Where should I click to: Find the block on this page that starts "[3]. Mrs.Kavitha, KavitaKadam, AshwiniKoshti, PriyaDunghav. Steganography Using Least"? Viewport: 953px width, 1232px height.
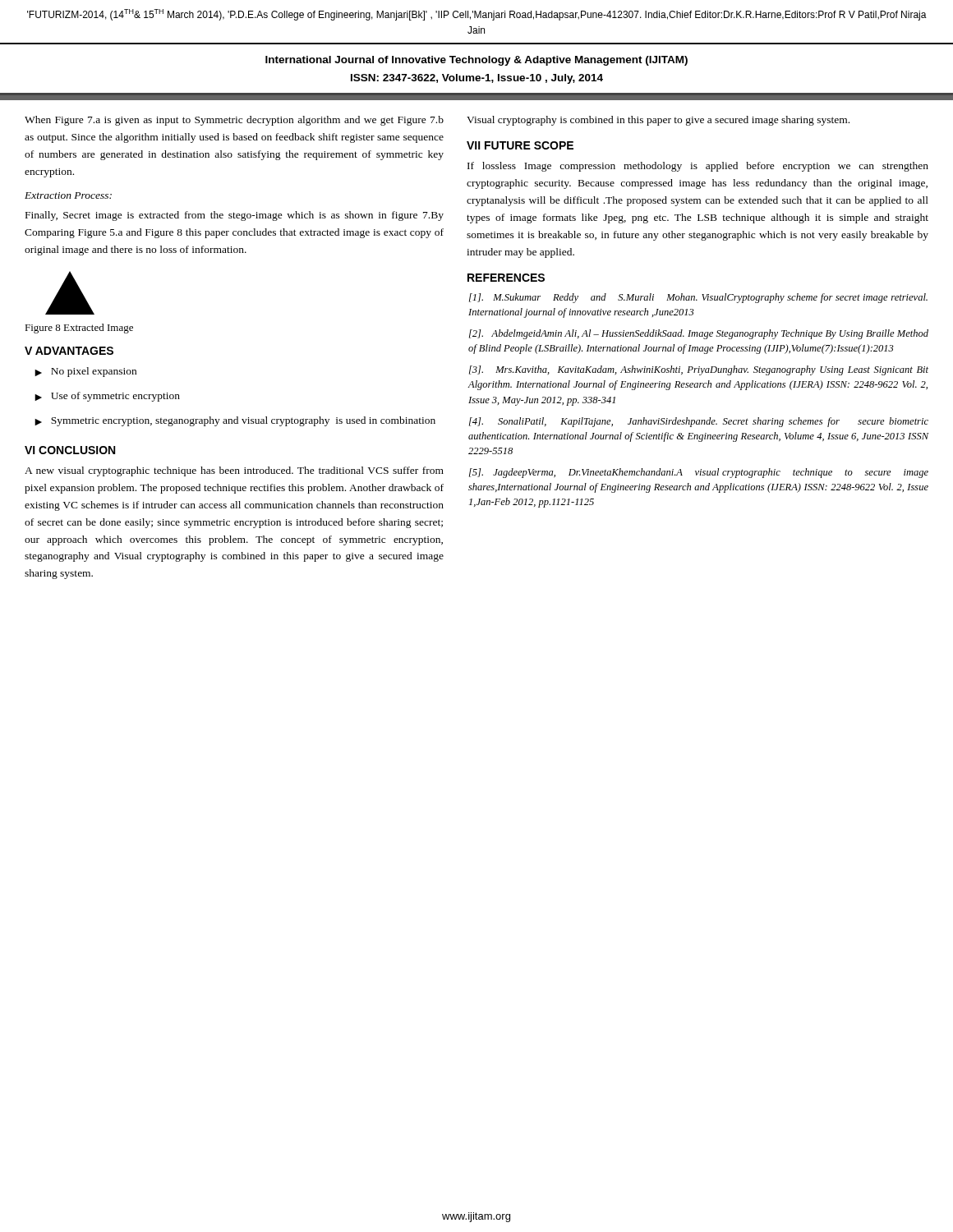698,385
